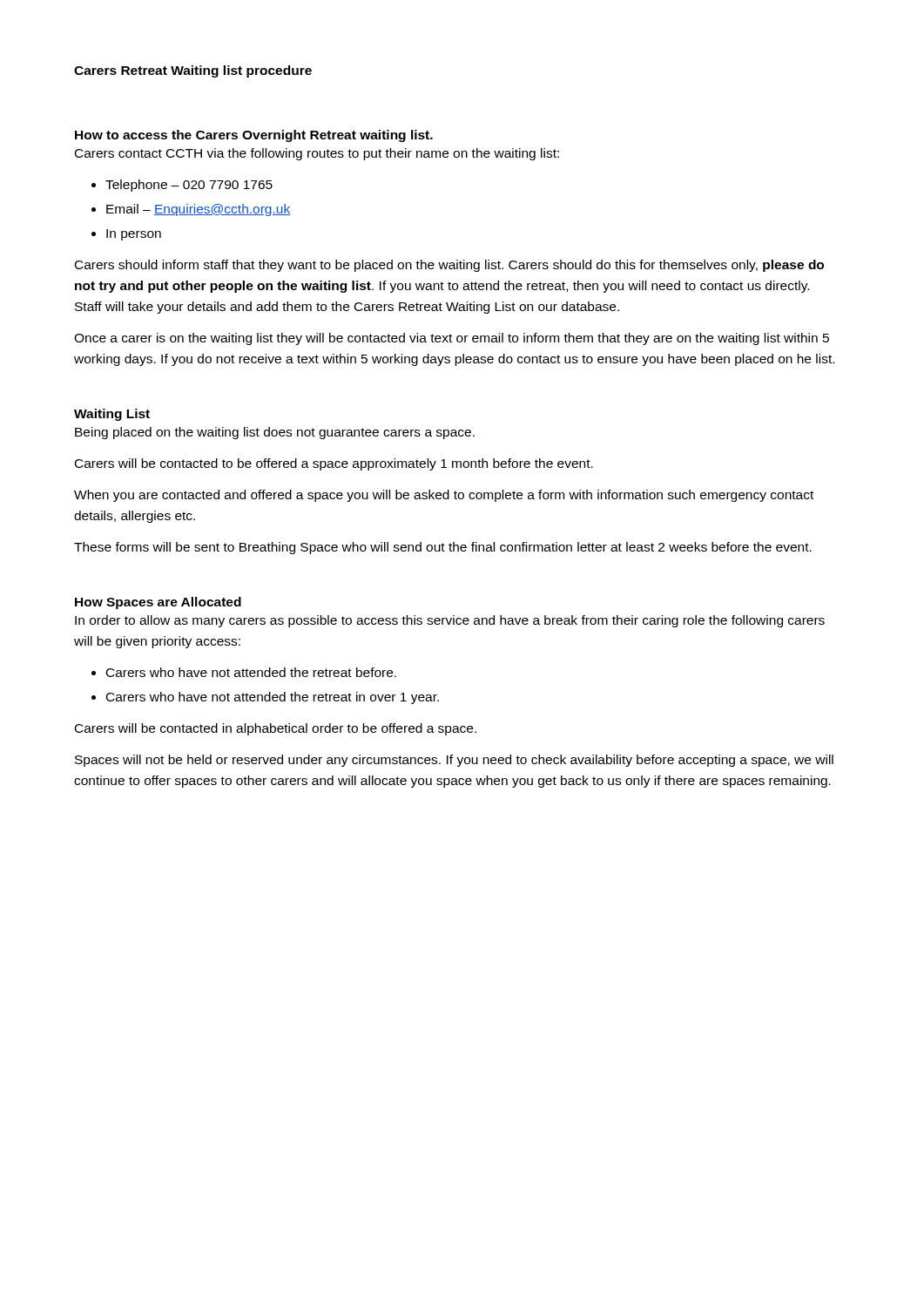924x1307 pixels.
Task: Navigate to the region starting "In order to allow as many"
Action: tap(450, 631)
